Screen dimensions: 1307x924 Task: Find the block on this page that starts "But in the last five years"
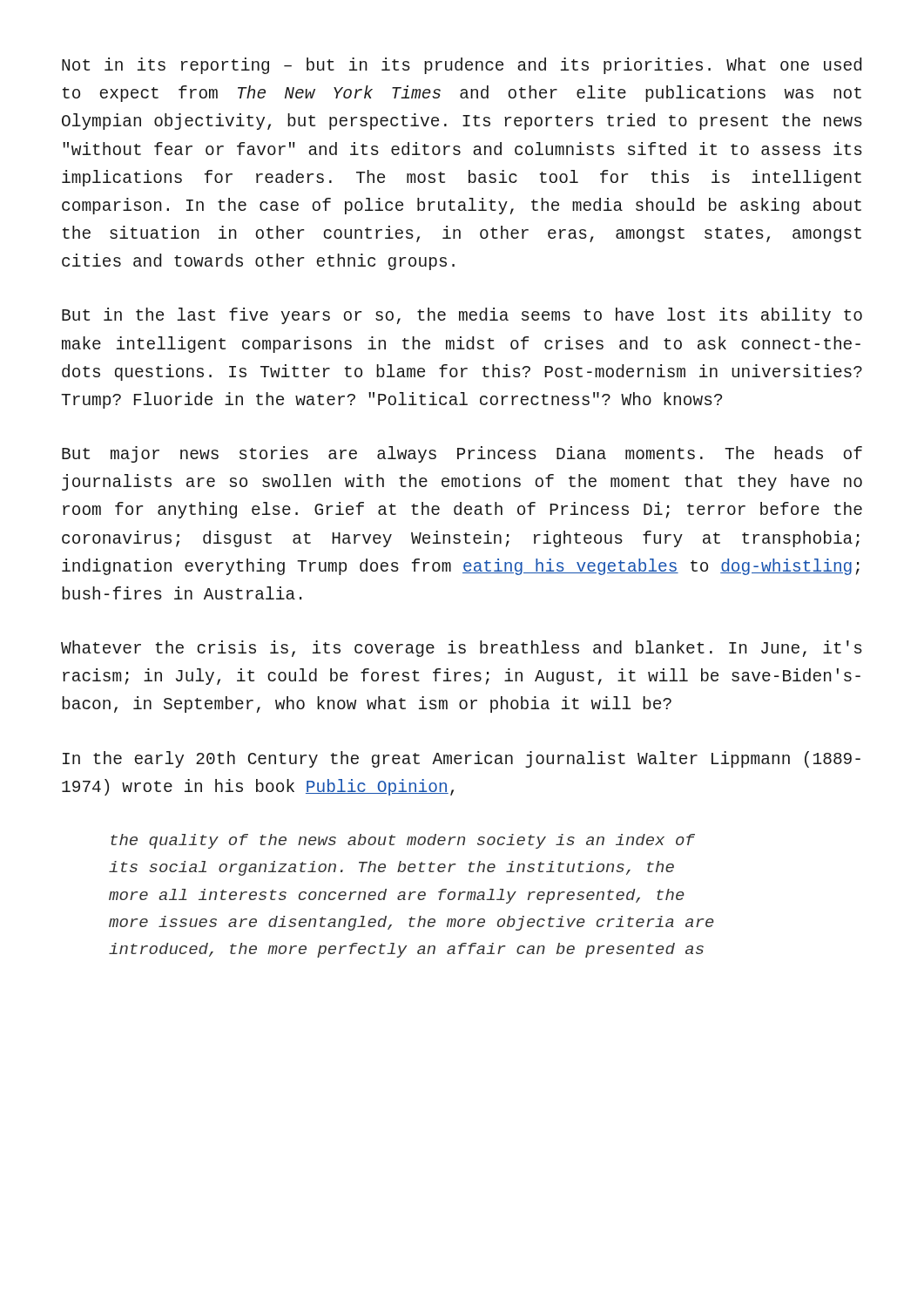click(x=462, y=359)
